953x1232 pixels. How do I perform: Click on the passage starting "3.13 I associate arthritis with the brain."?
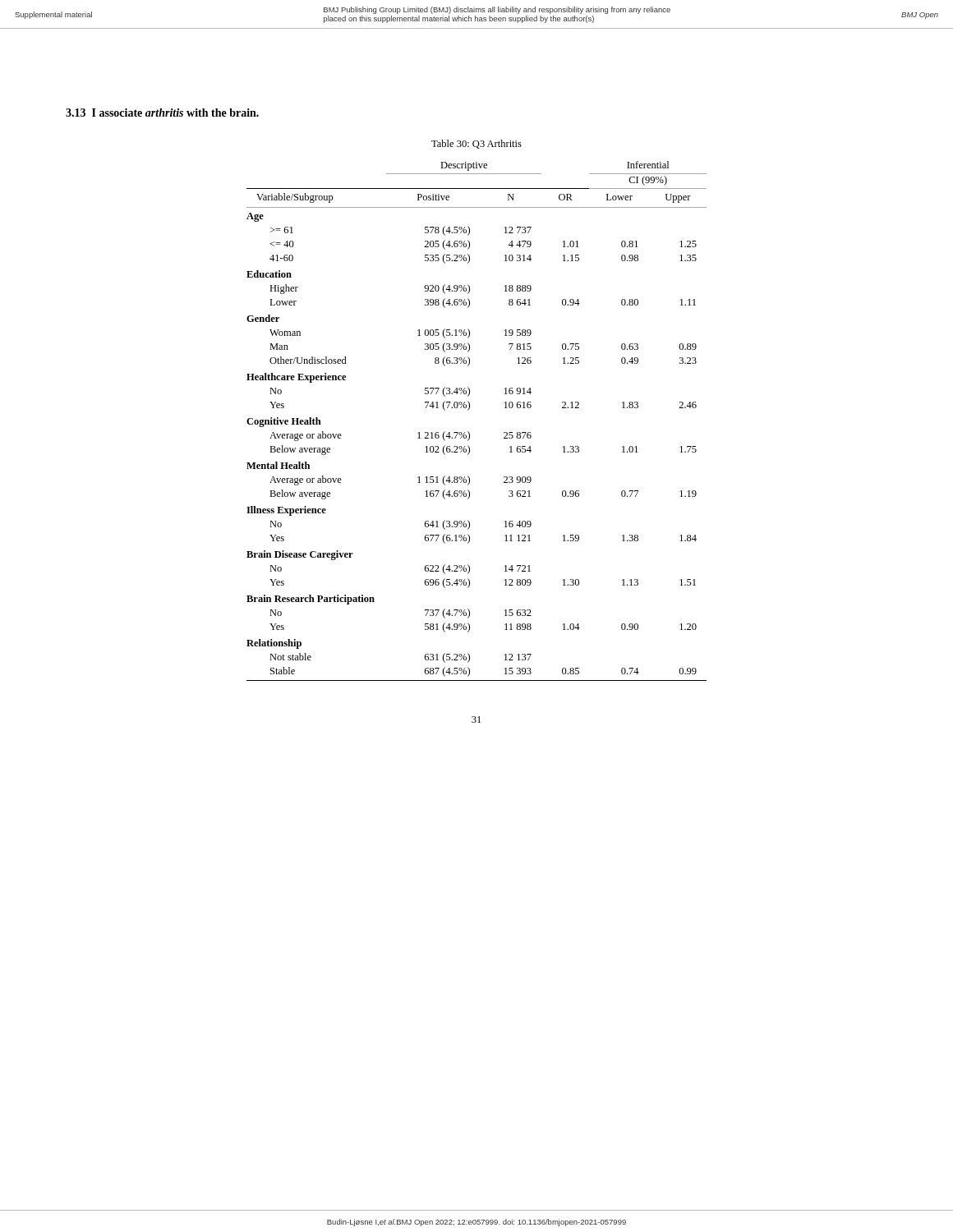[x=162, y=113]
